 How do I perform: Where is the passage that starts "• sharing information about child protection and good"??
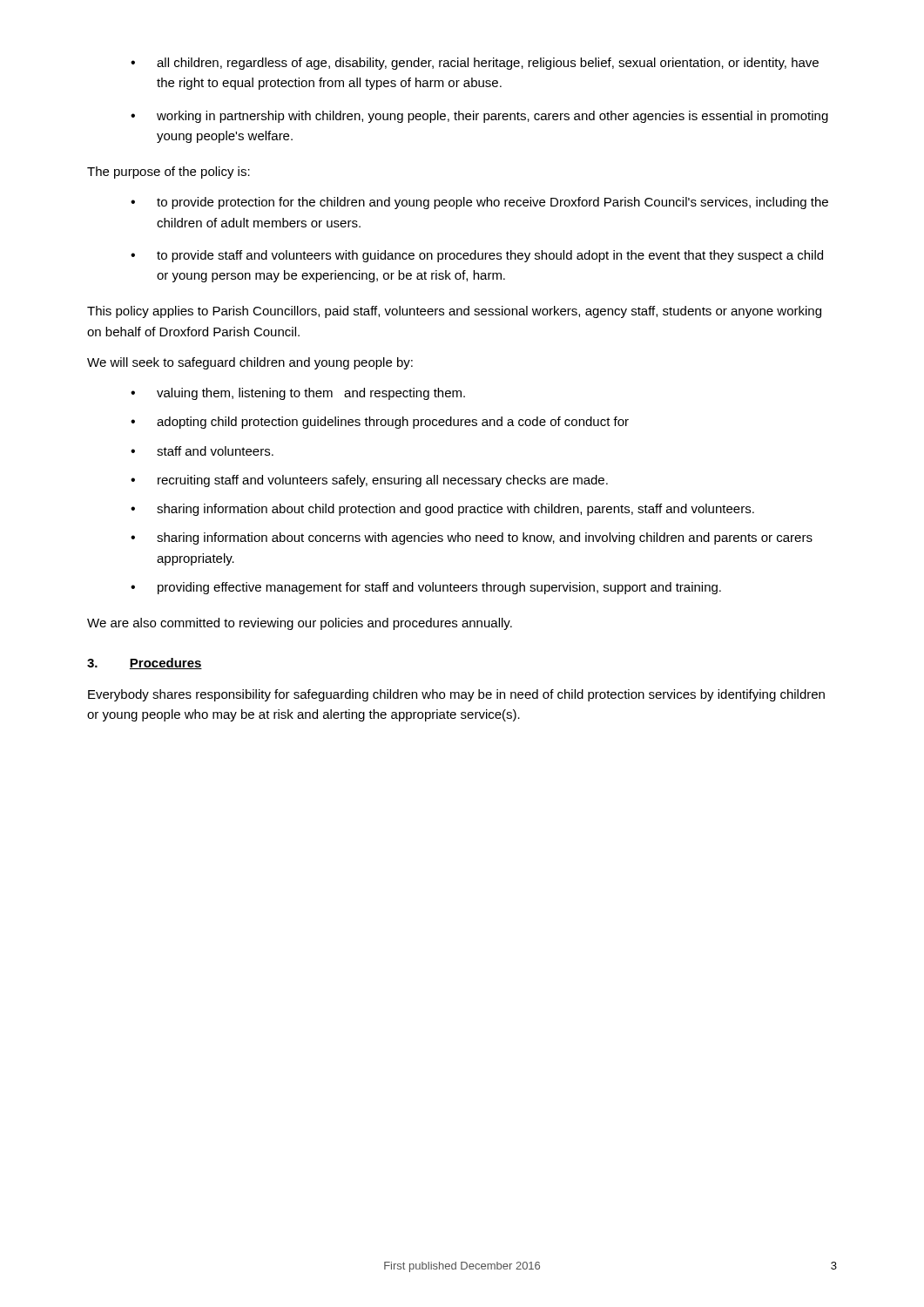coord(443,508)
